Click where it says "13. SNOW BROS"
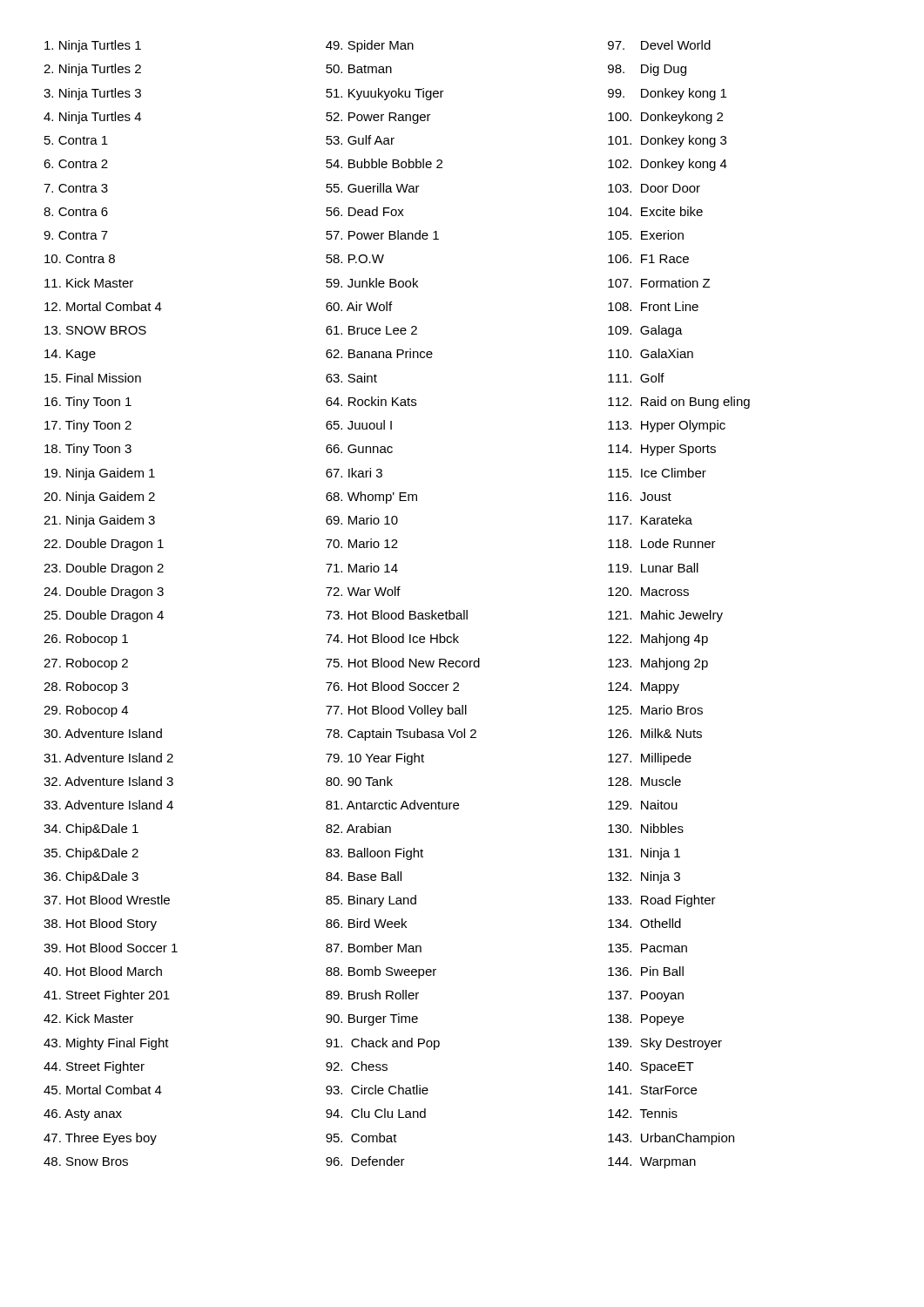This screenshot has height=1307, width=924. coord(95,330)
